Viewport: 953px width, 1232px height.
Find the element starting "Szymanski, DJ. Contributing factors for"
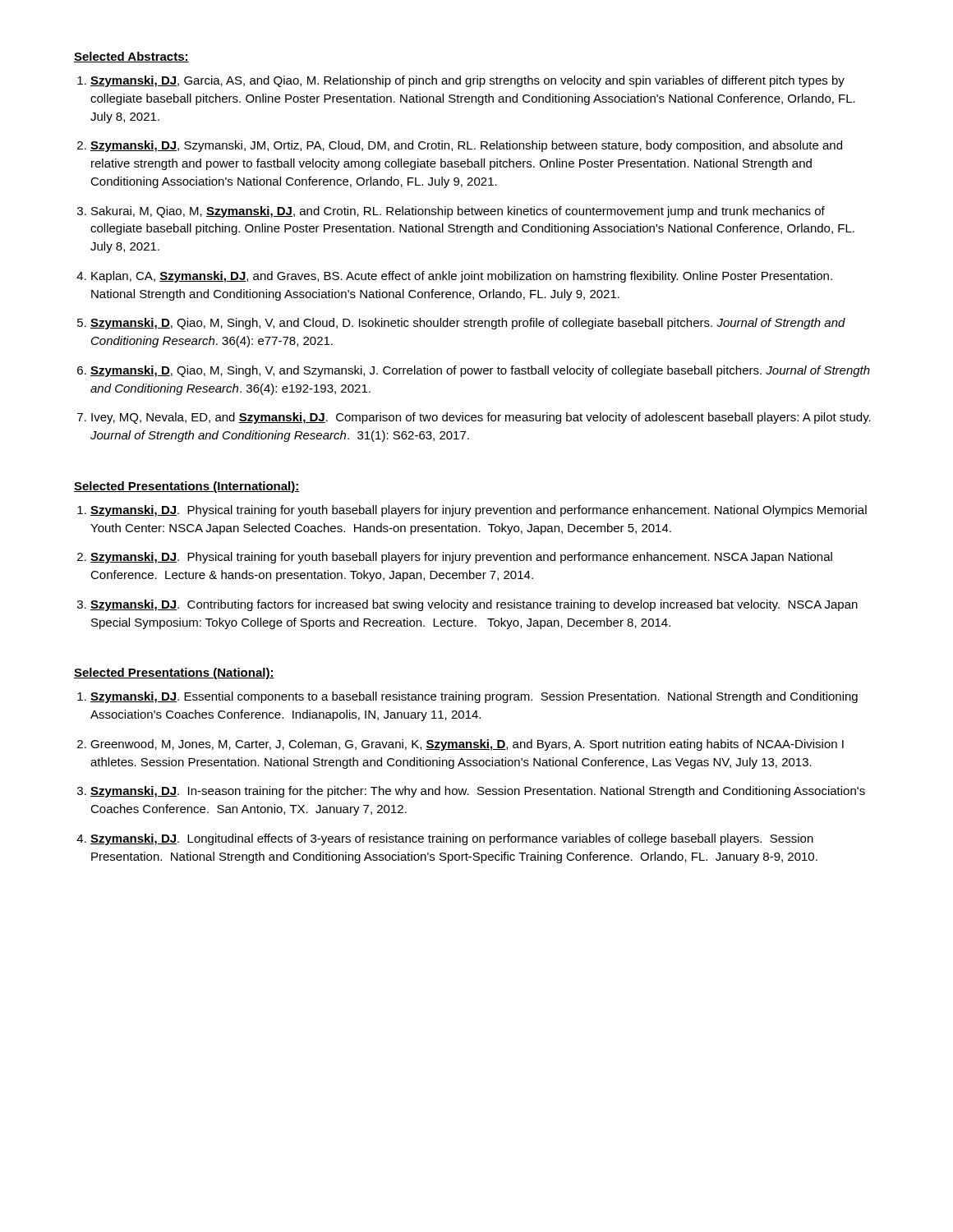coord(474,613)
